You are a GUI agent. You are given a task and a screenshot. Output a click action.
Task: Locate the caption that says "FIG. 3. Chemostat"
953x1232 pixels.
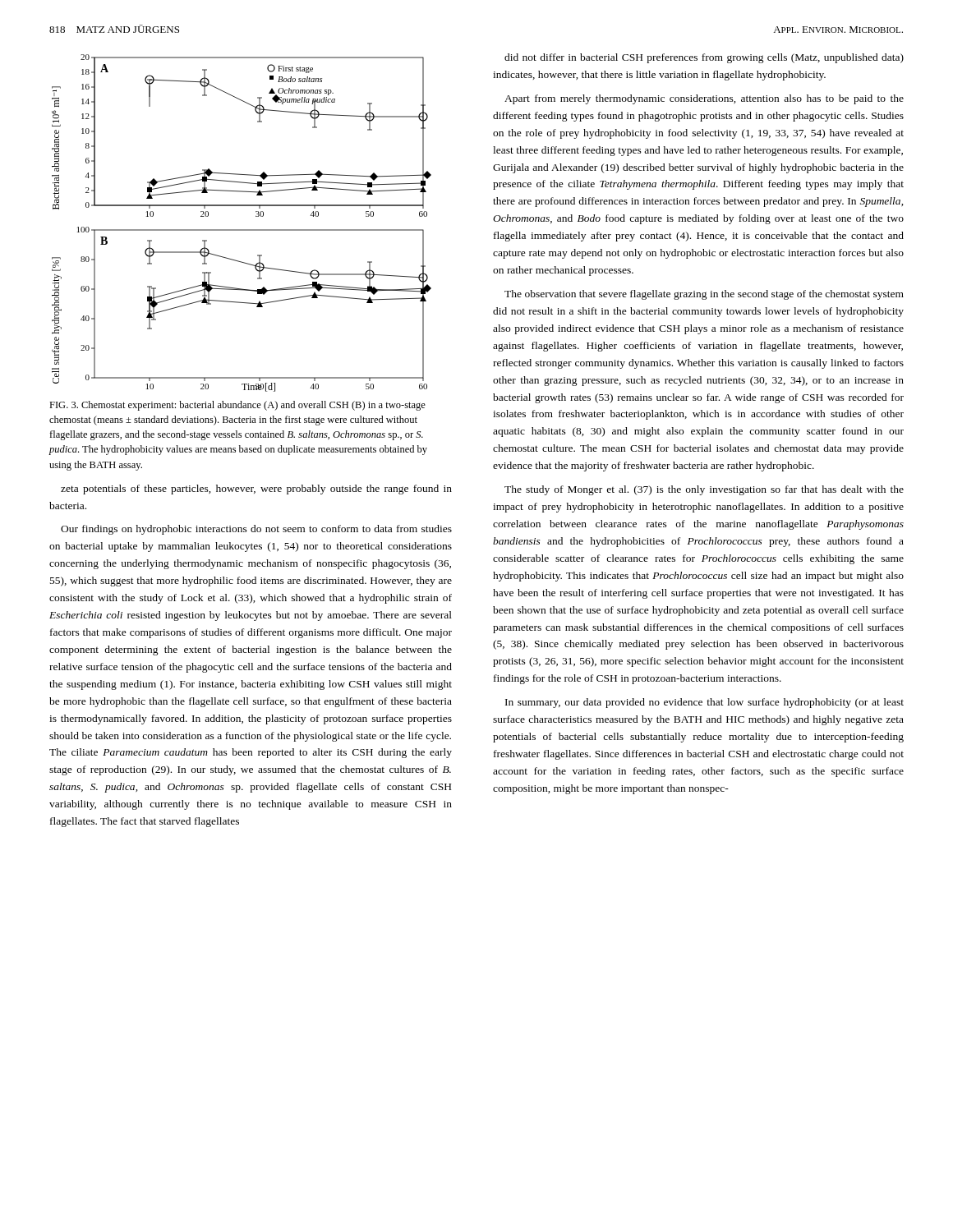point(238,435)
